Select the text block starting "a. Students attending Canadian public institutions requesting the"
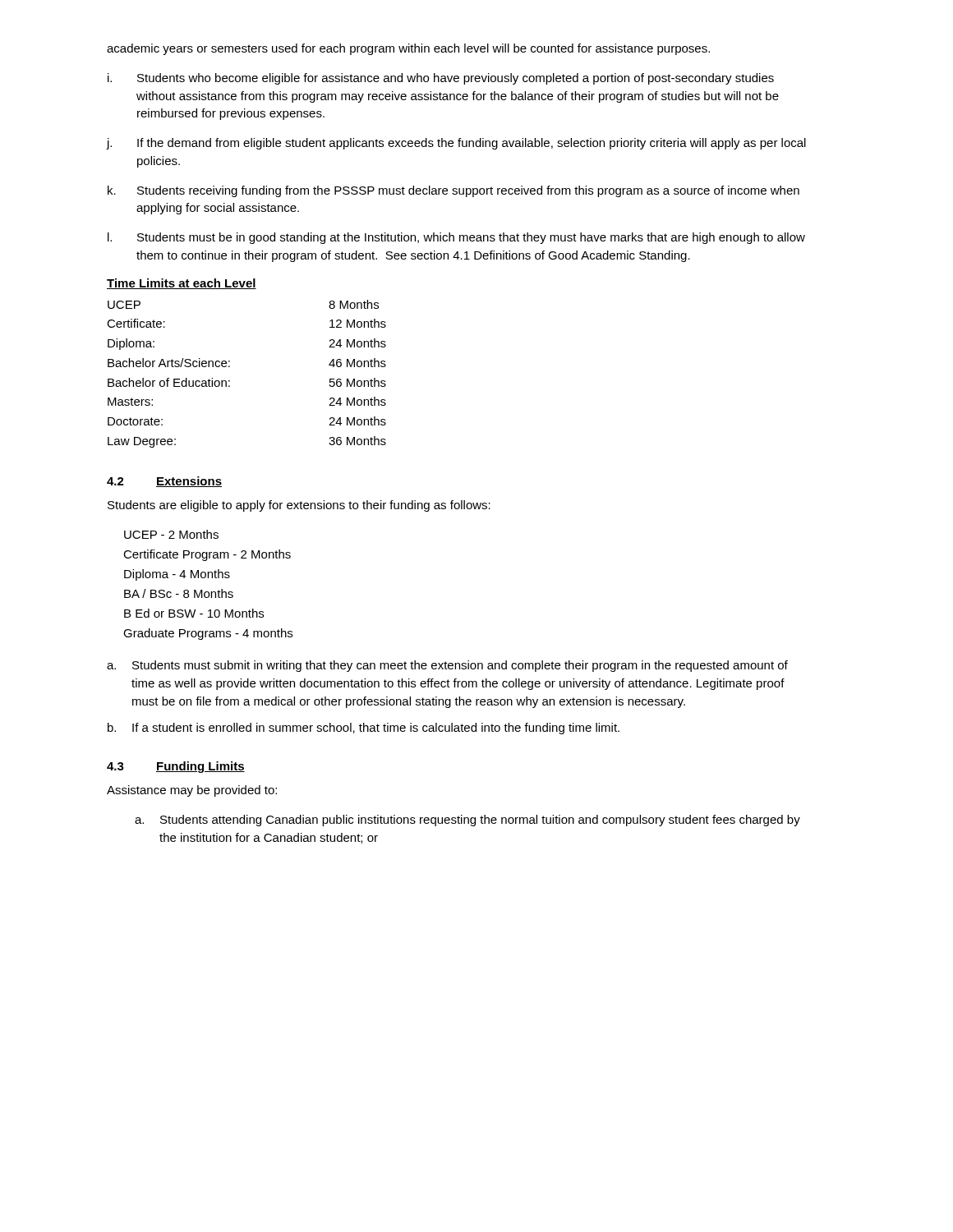The image size is (953, 1232). tap(474, 829)
